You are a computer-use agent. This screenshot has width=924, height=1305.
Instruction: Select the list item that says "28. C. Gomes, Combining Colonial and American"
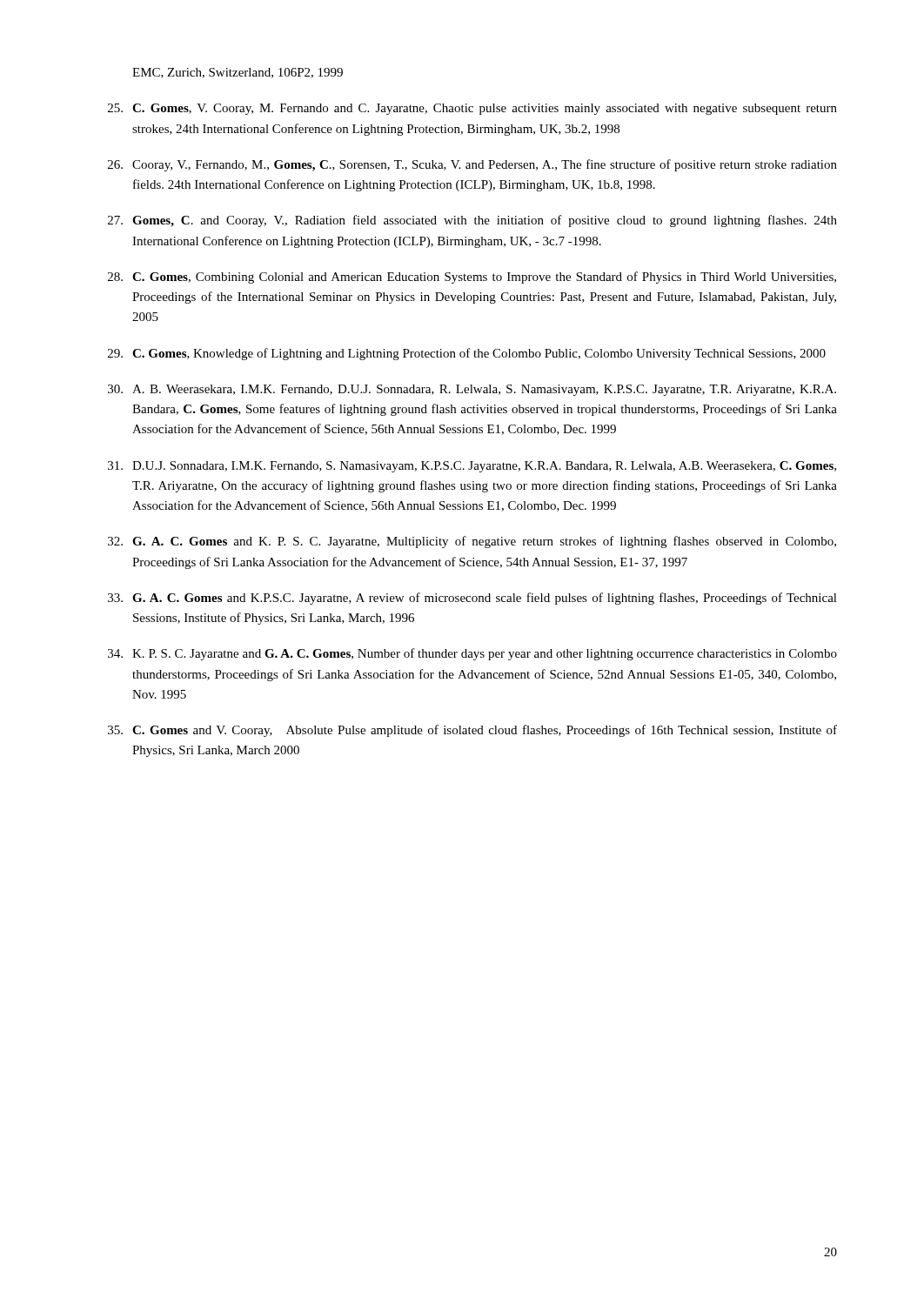coord(462,297)
